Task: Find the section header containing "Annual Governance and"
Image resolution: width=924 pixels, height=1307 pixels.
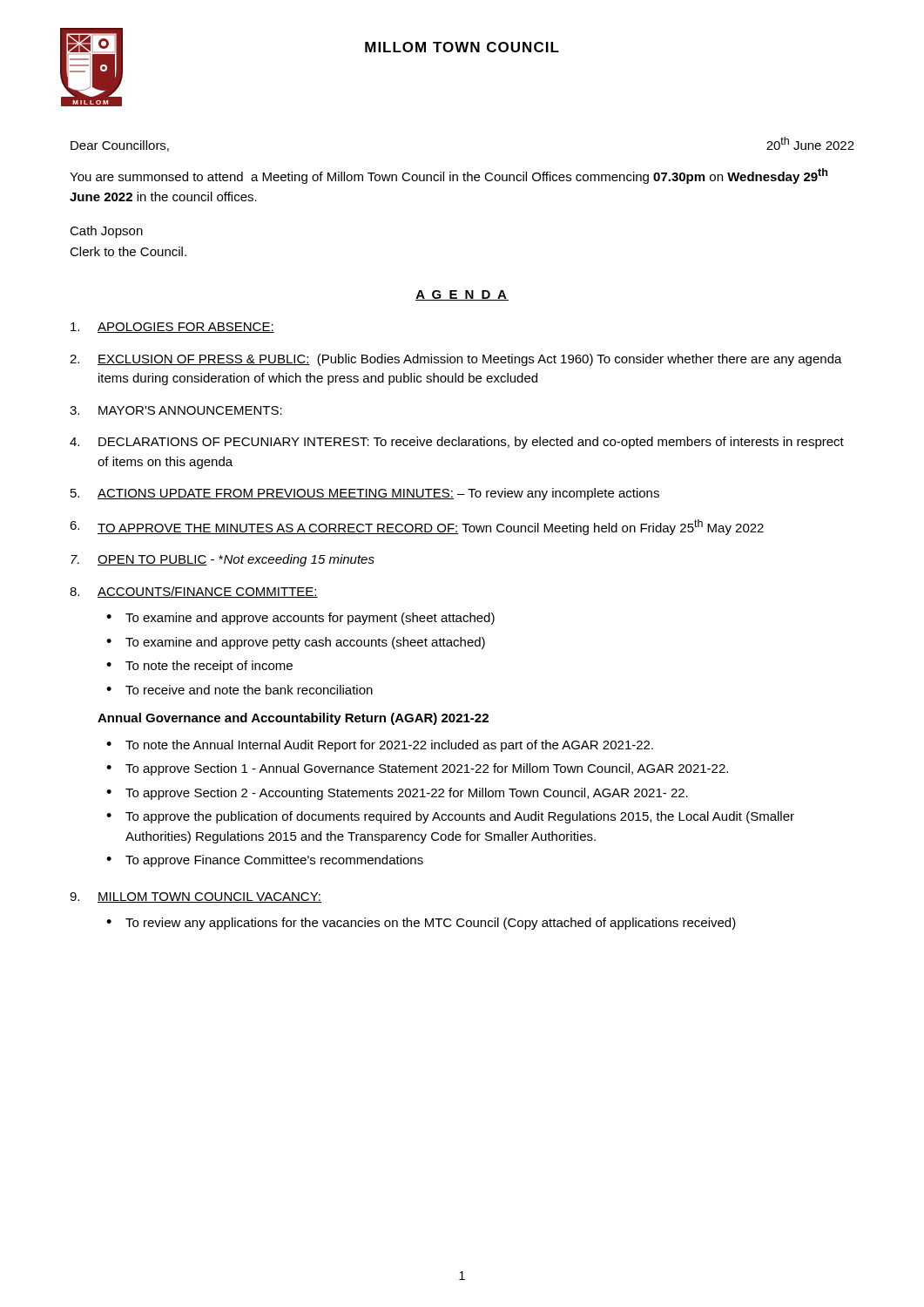Action: tap(293, 718)
